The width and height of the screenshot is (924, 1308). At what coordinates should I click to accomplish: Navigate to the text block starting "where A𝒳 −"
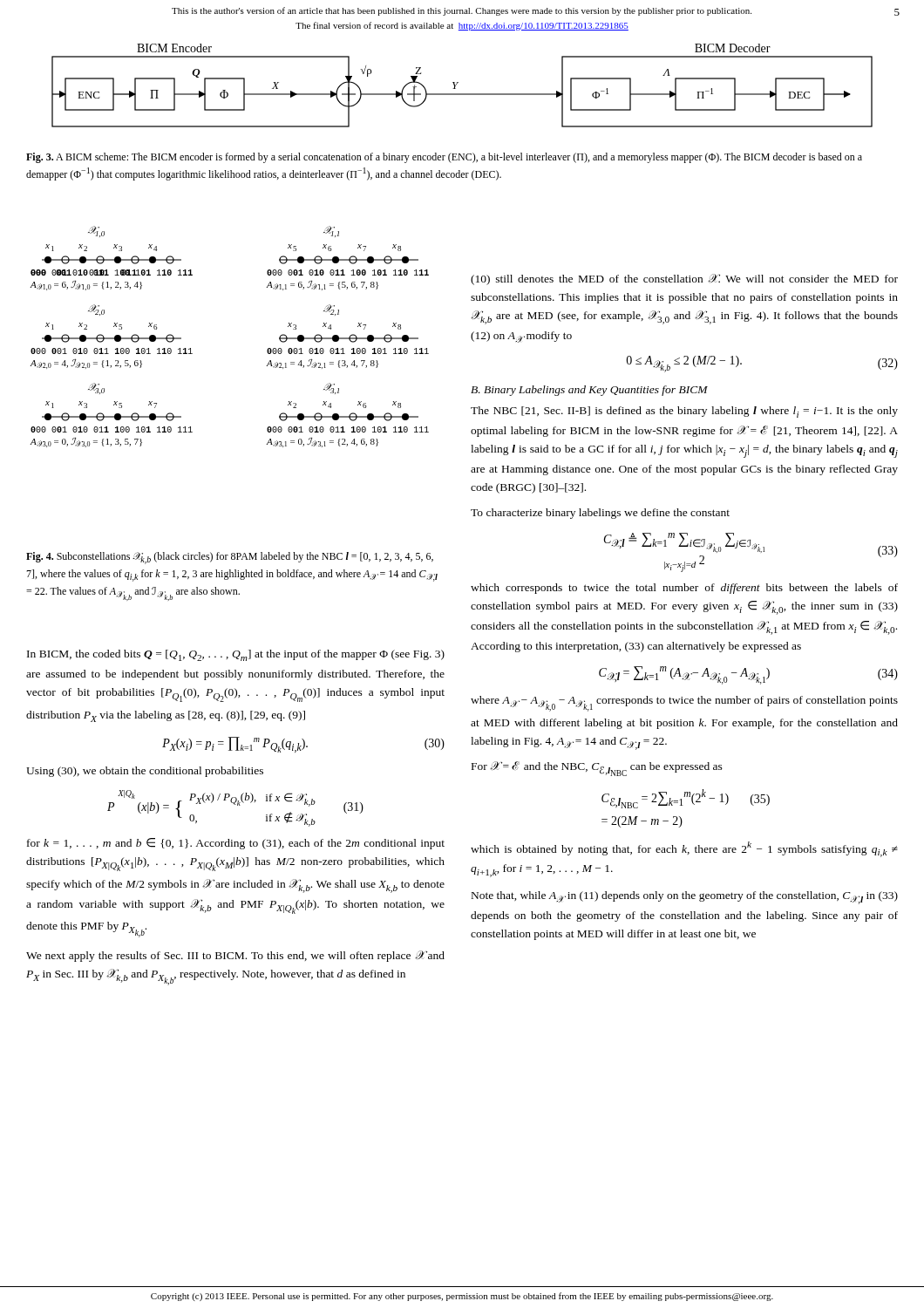coord(684,722)
